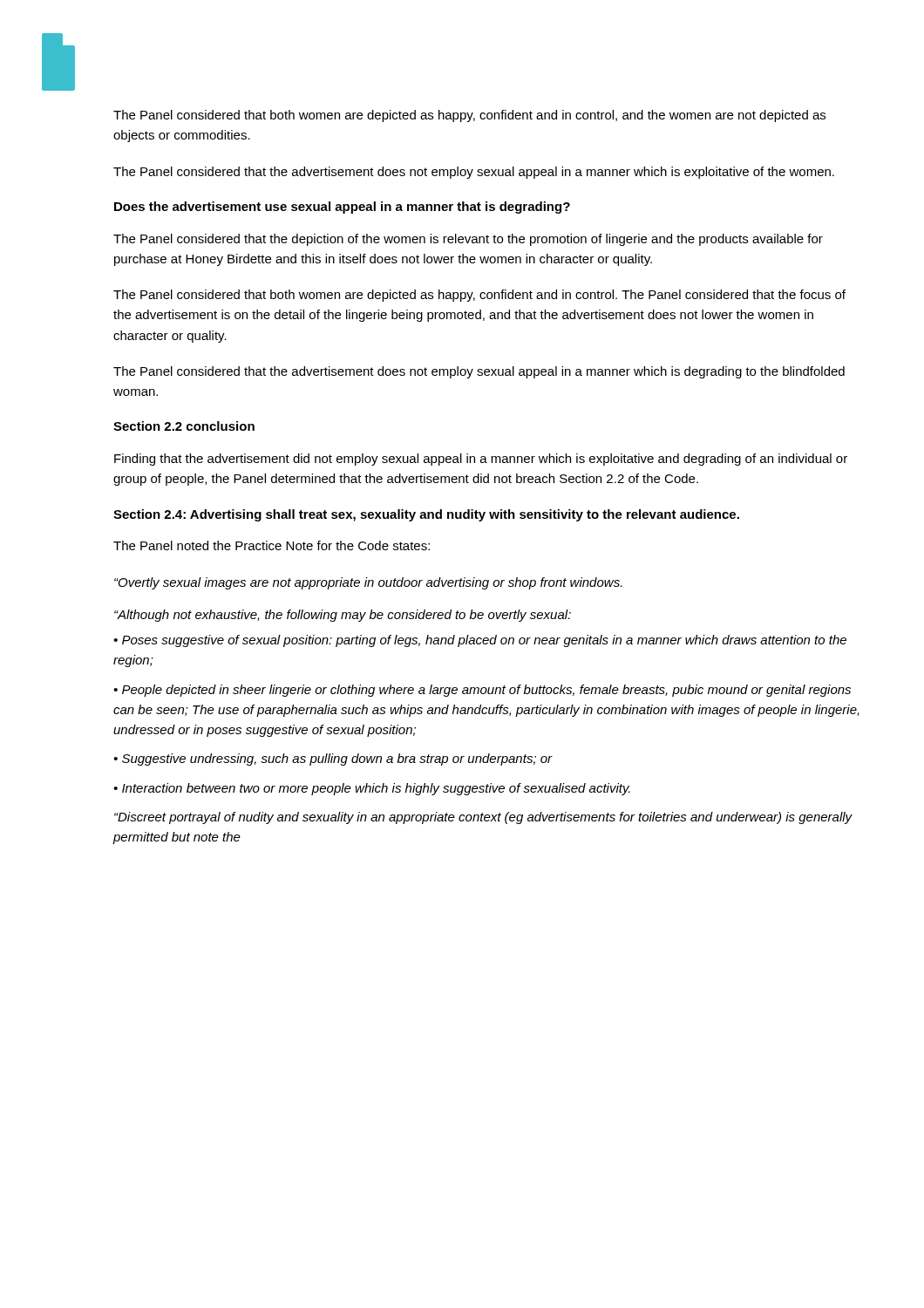Image resolution: width=924 pixels, height=1308 pixels.
Task: Find the element starting "The Panel noted the Practice"
Action: (272, 546)
